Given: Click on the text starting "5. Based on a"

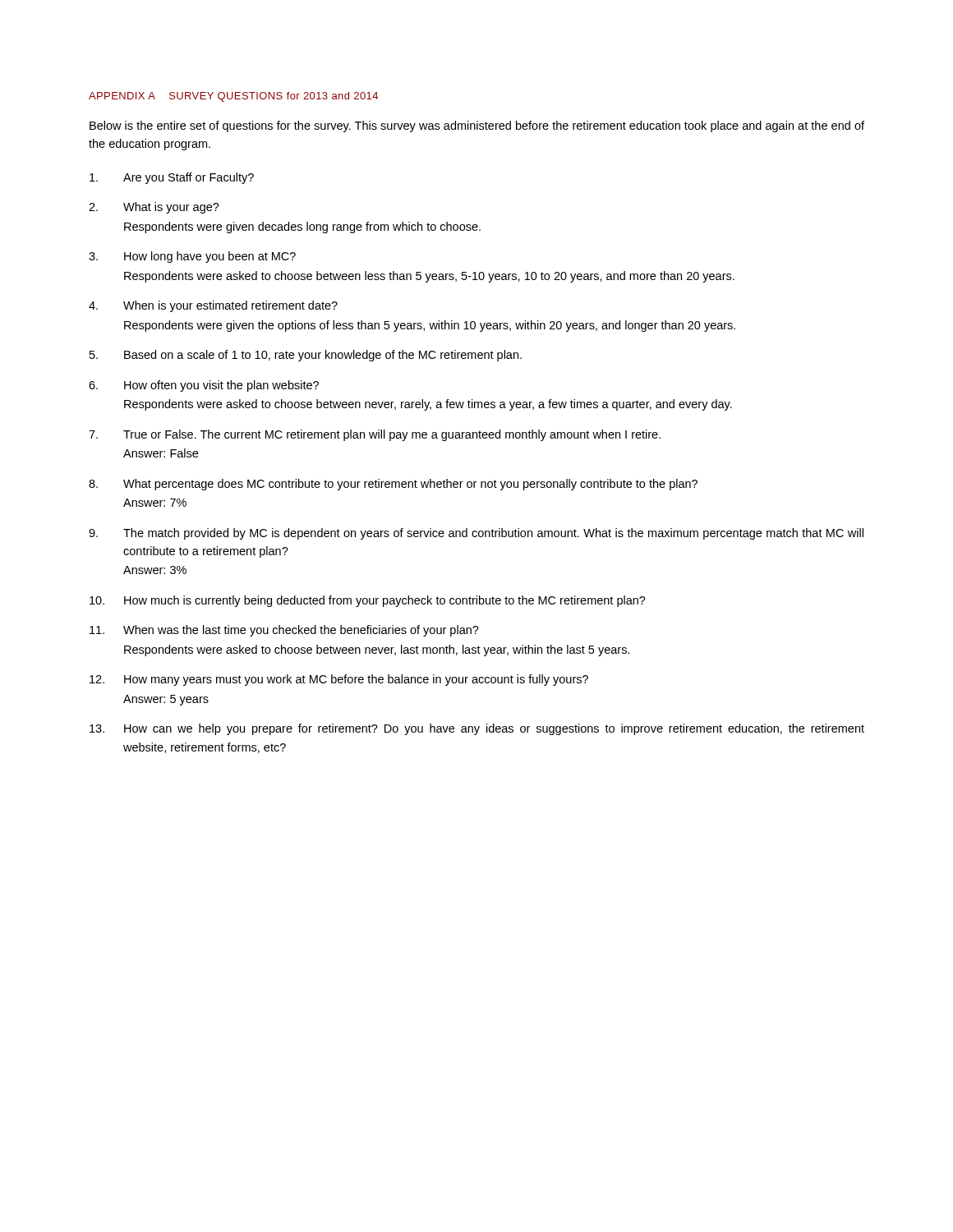Looking at the screenshot, I should coord(476,355).
